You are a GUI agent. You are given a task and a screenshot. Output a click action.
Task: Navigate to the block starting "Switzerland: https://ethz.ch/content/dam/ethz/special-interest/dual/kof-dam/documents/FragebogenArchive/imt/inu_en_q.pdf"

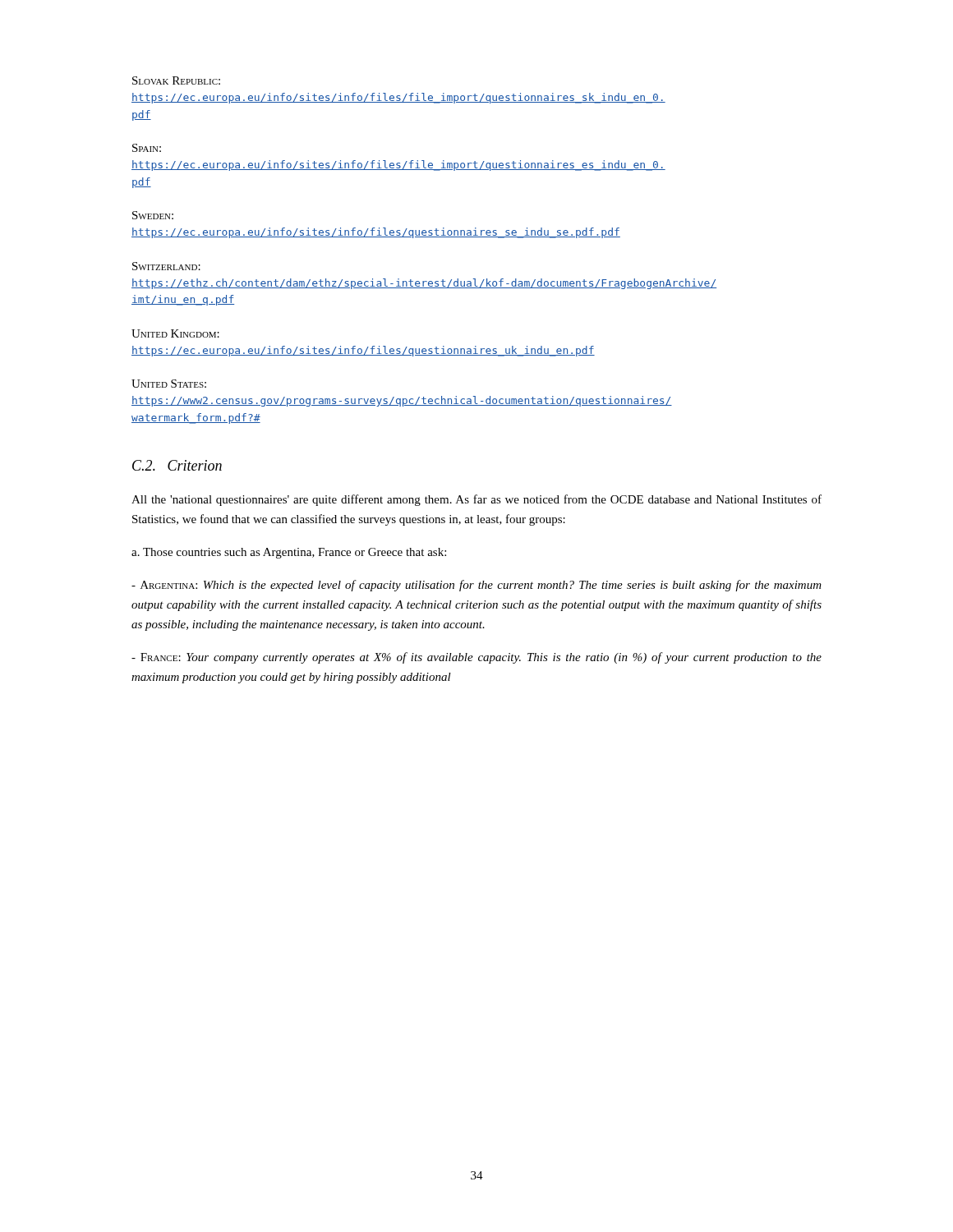[x=476, y=284]
